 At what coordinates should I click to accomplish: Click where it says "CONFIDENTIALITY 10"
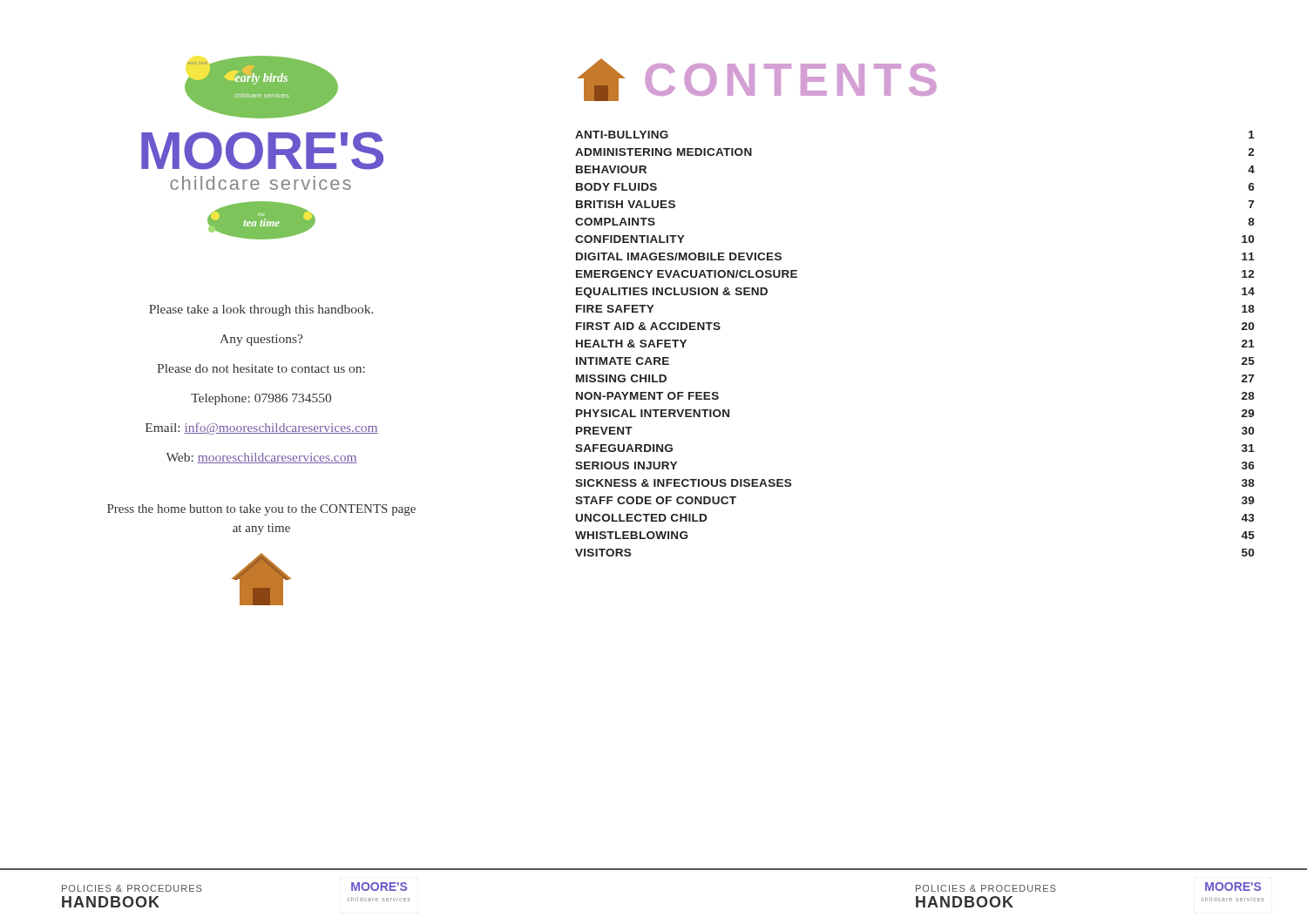634,239
